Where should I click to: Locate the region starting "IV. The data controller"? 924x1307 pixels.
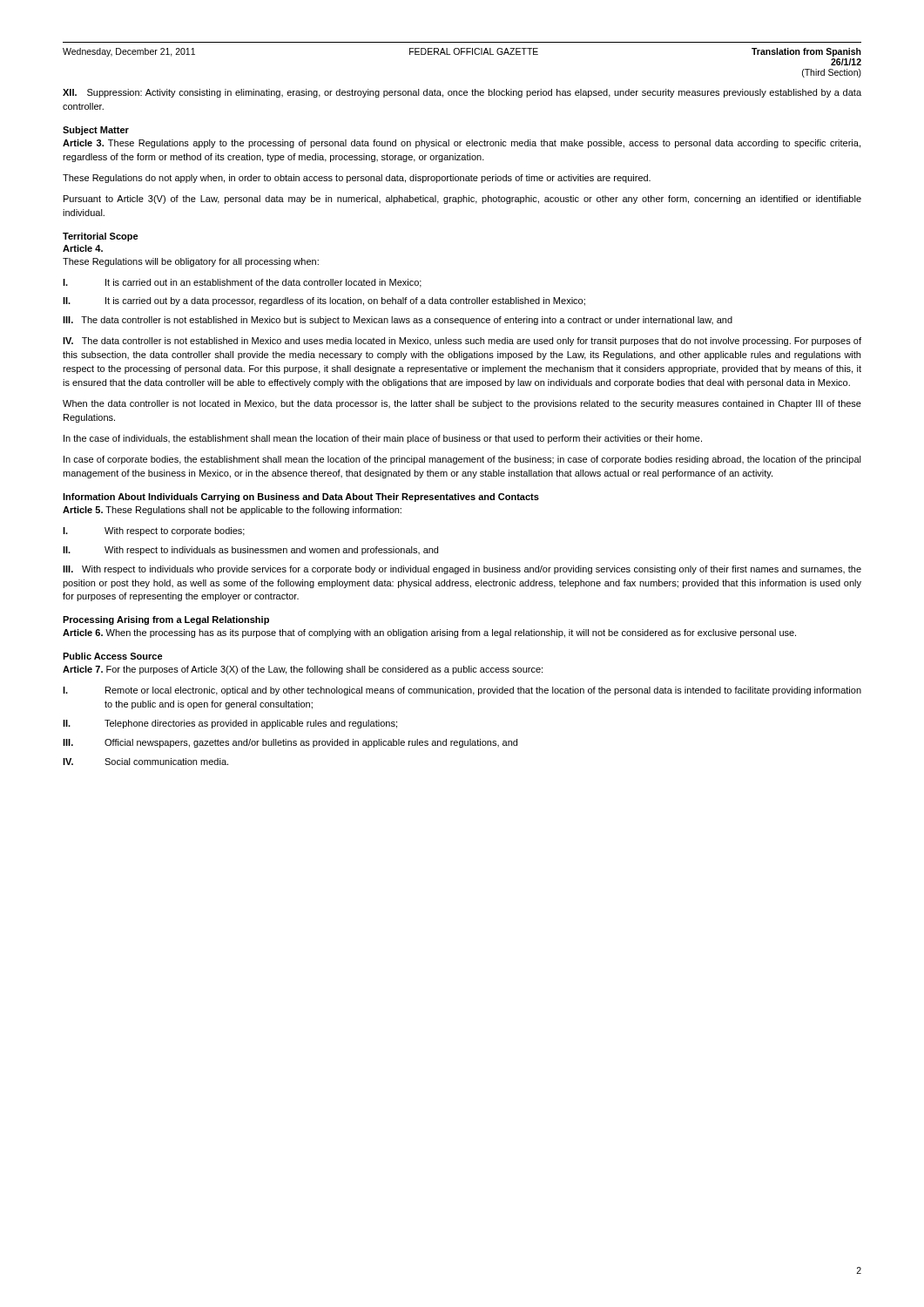tap(462, 362)
